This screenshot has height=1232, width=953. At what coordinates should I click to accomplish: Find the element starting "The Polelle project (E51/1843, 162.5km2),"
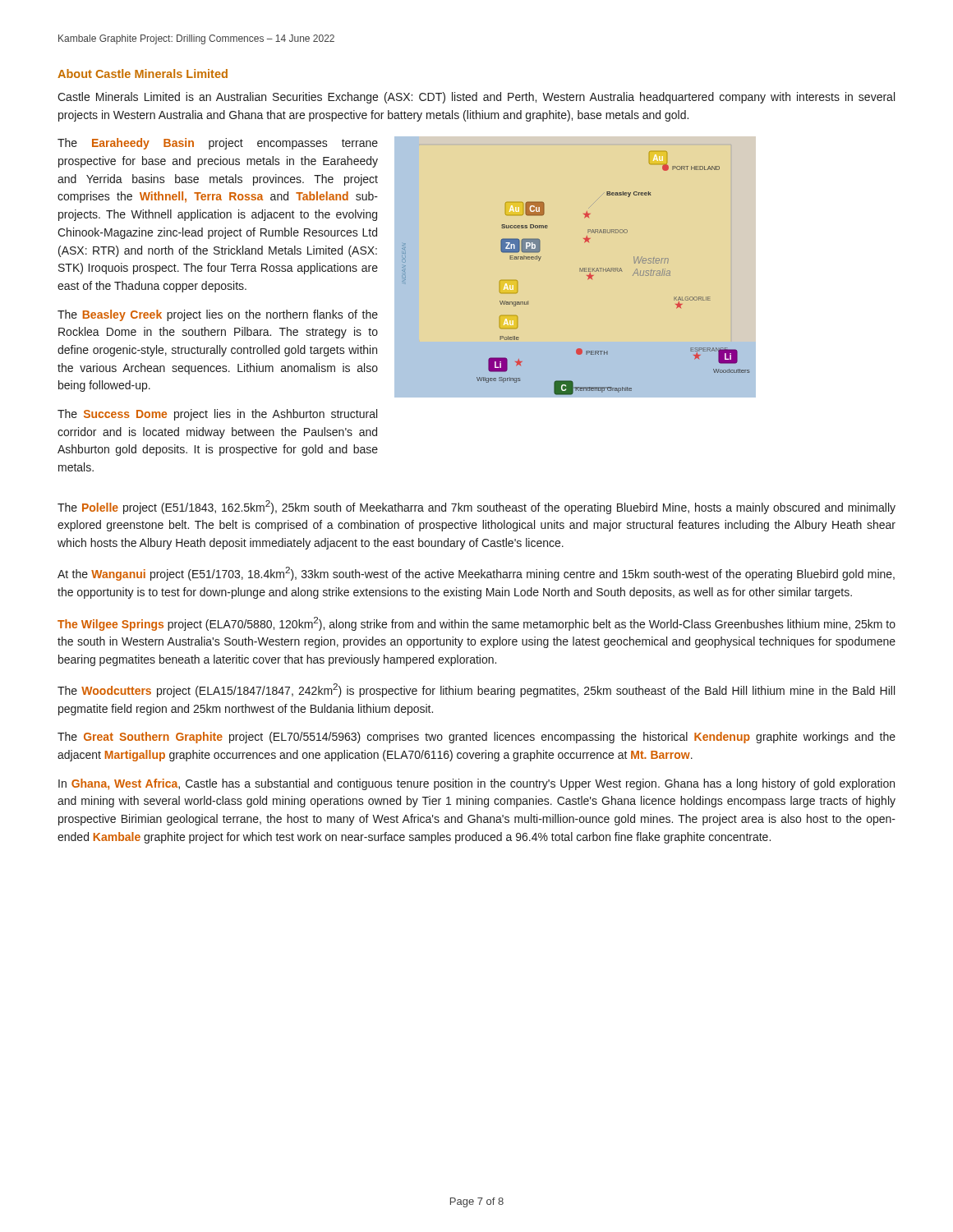pos(476,524)
